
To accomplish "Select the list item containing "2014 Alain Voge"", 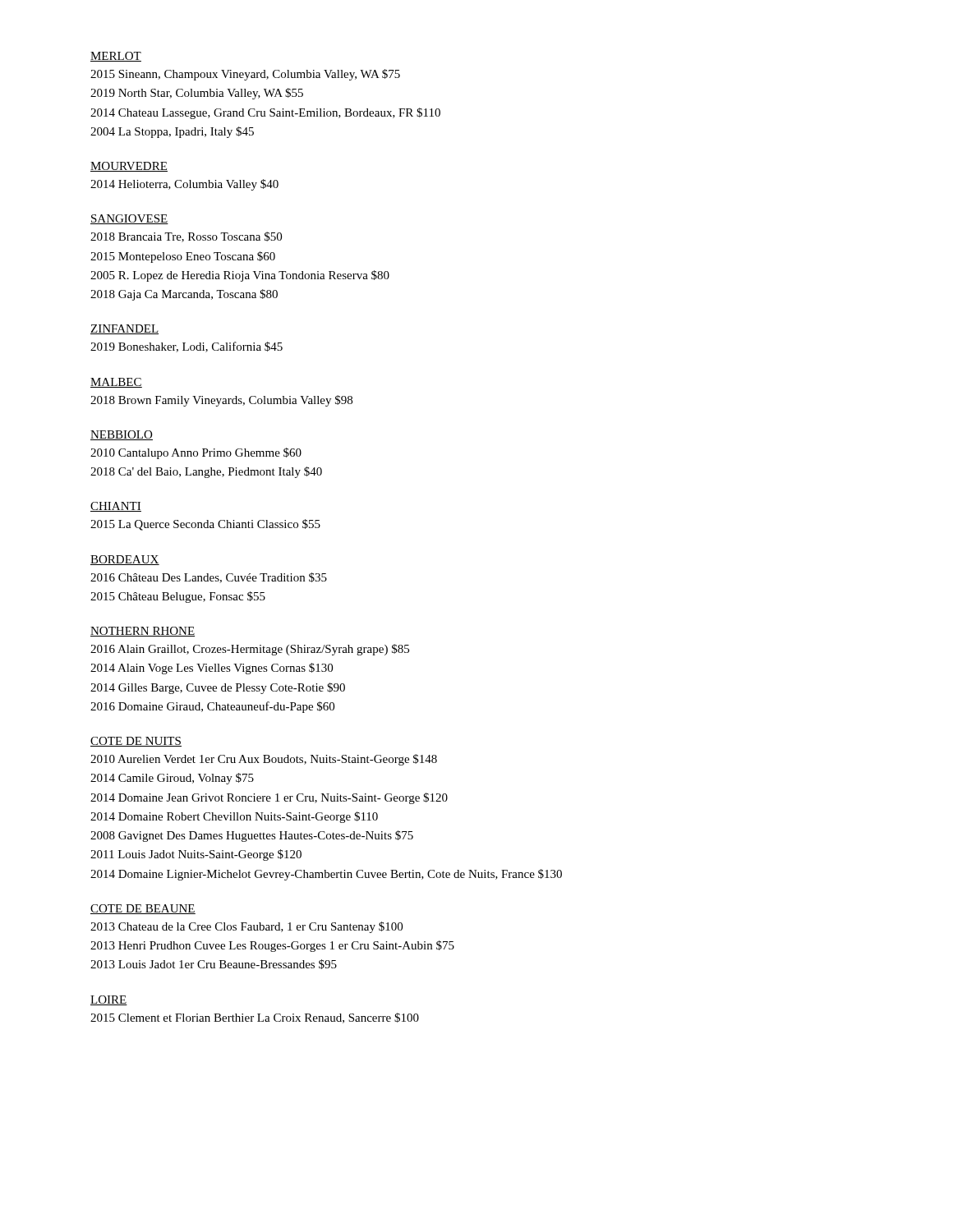I will (212, 668).
